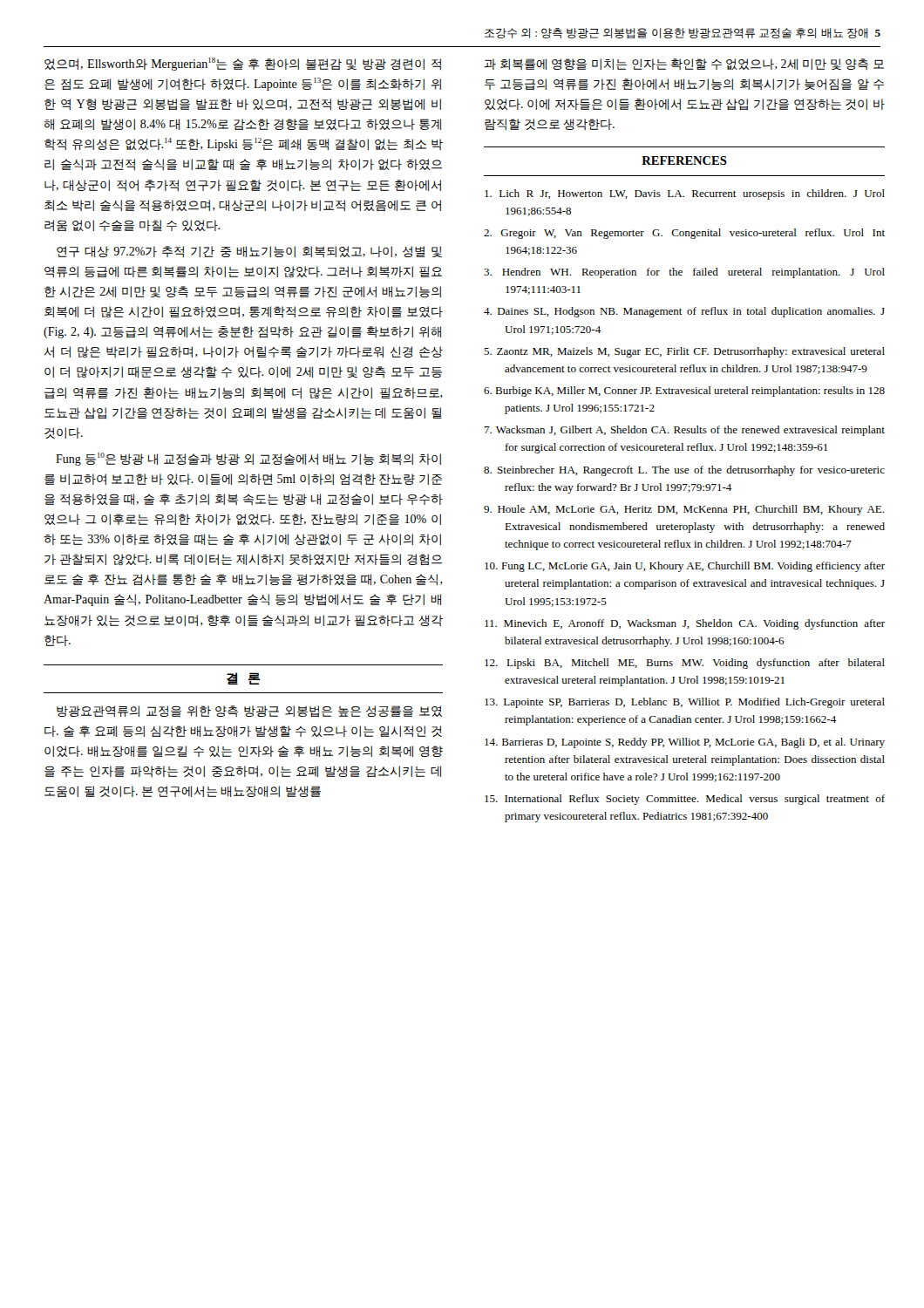Find the block on this page that starts "12. Lipski BA,"
Screen dimensions: 1308x924
pos(684,671)
